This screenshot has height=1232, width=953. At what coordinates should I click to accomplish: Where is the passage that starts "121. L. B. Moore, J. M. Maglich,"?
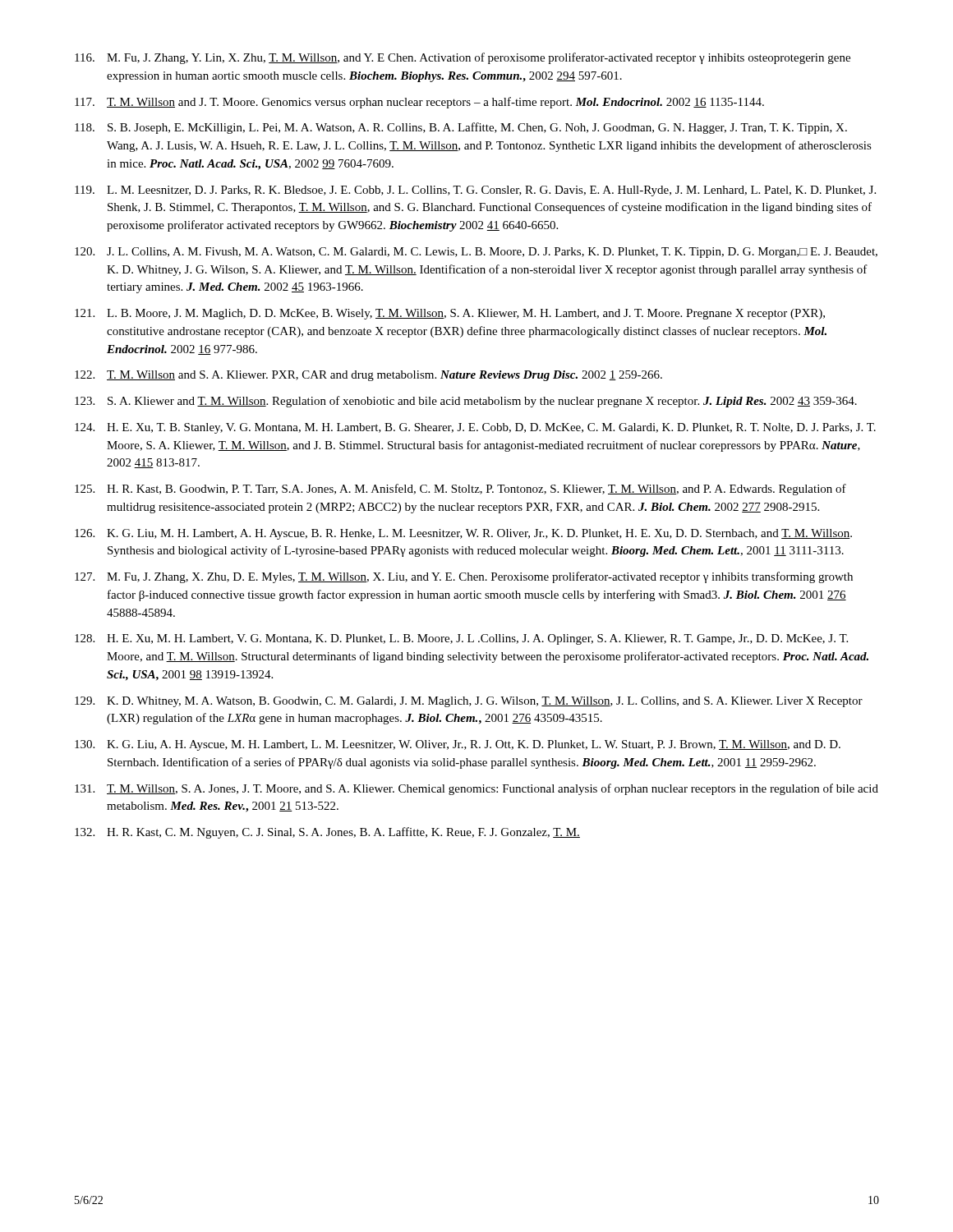[x=476, y=331]
